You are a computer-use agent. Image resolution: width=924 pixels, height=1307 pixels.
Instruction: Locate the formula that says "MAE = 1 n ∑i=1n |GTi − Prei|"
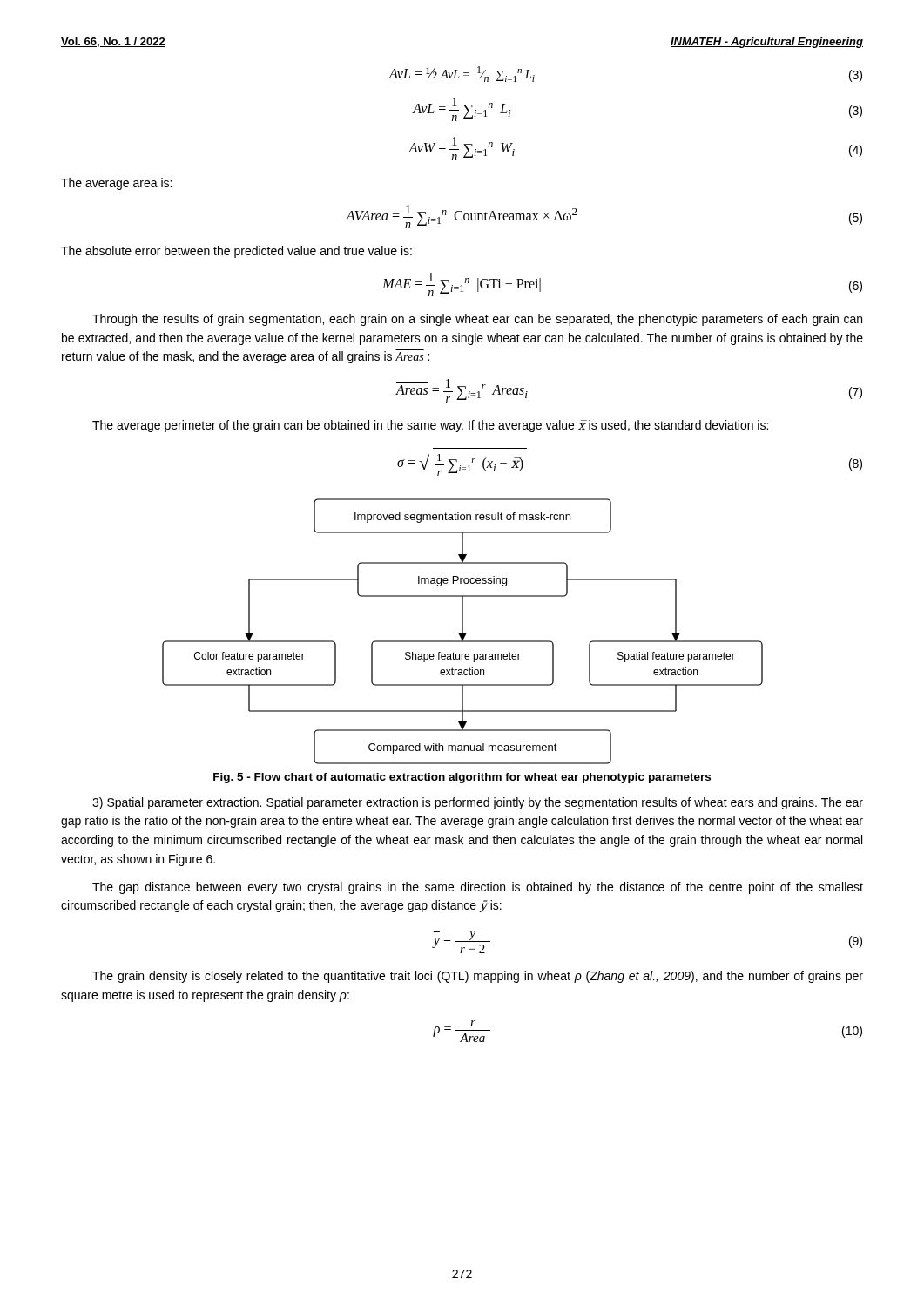(x=478, y=284)
